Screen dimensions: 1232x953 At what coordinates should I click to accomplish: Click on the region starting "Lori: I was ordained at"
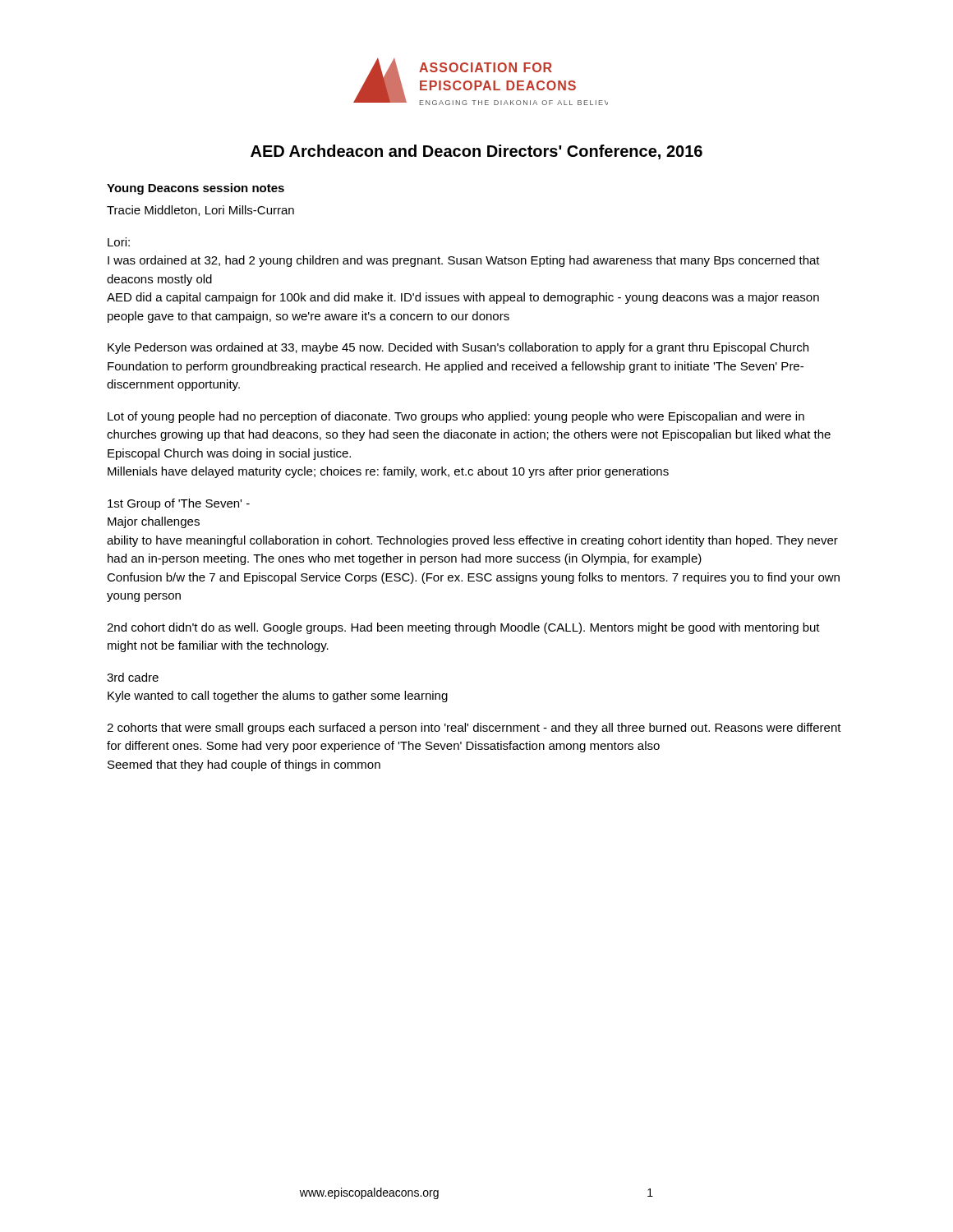[x=119, y=242]
